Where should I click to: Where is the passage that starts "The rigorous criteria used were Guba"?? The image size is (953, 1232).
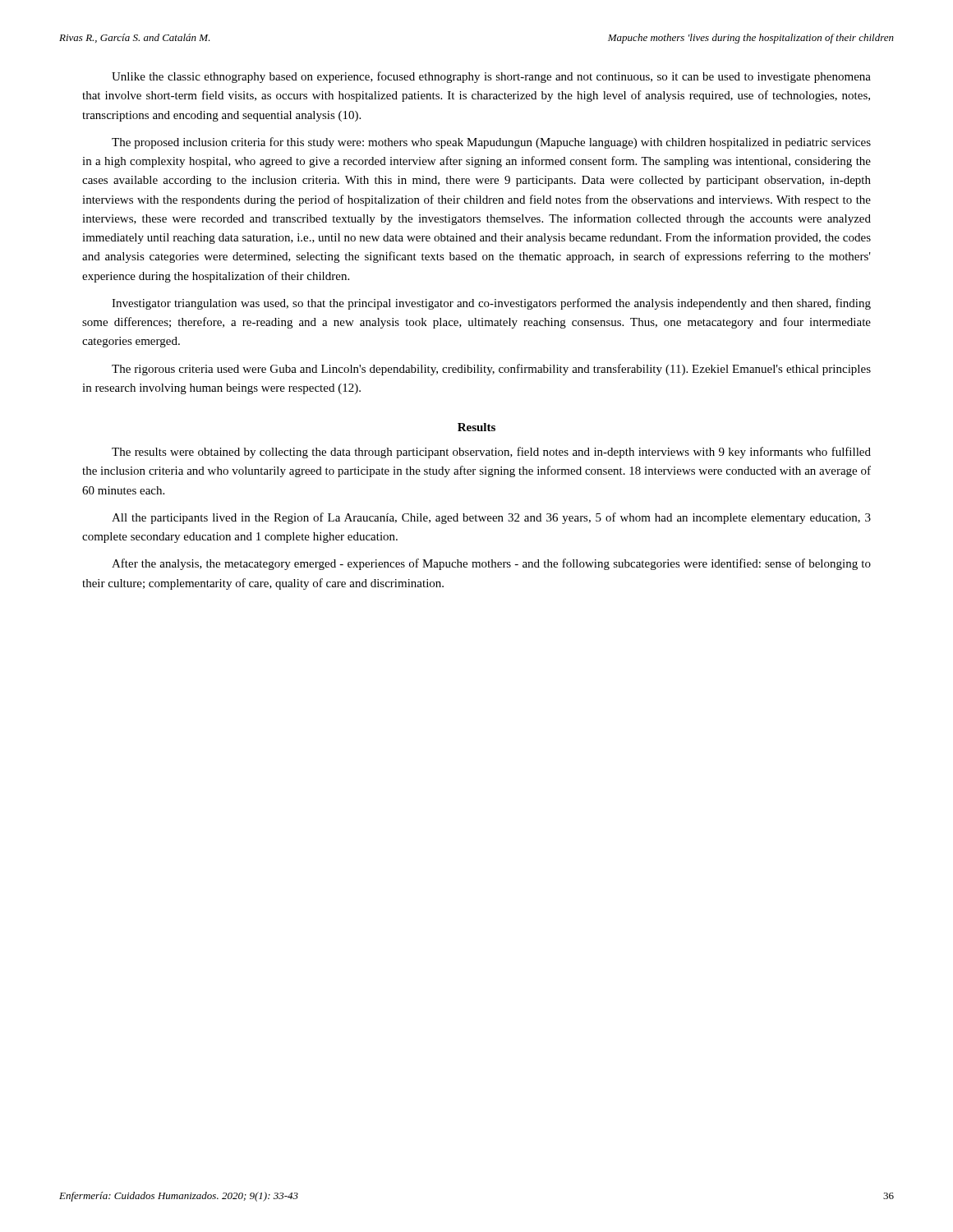click(476, 378)
